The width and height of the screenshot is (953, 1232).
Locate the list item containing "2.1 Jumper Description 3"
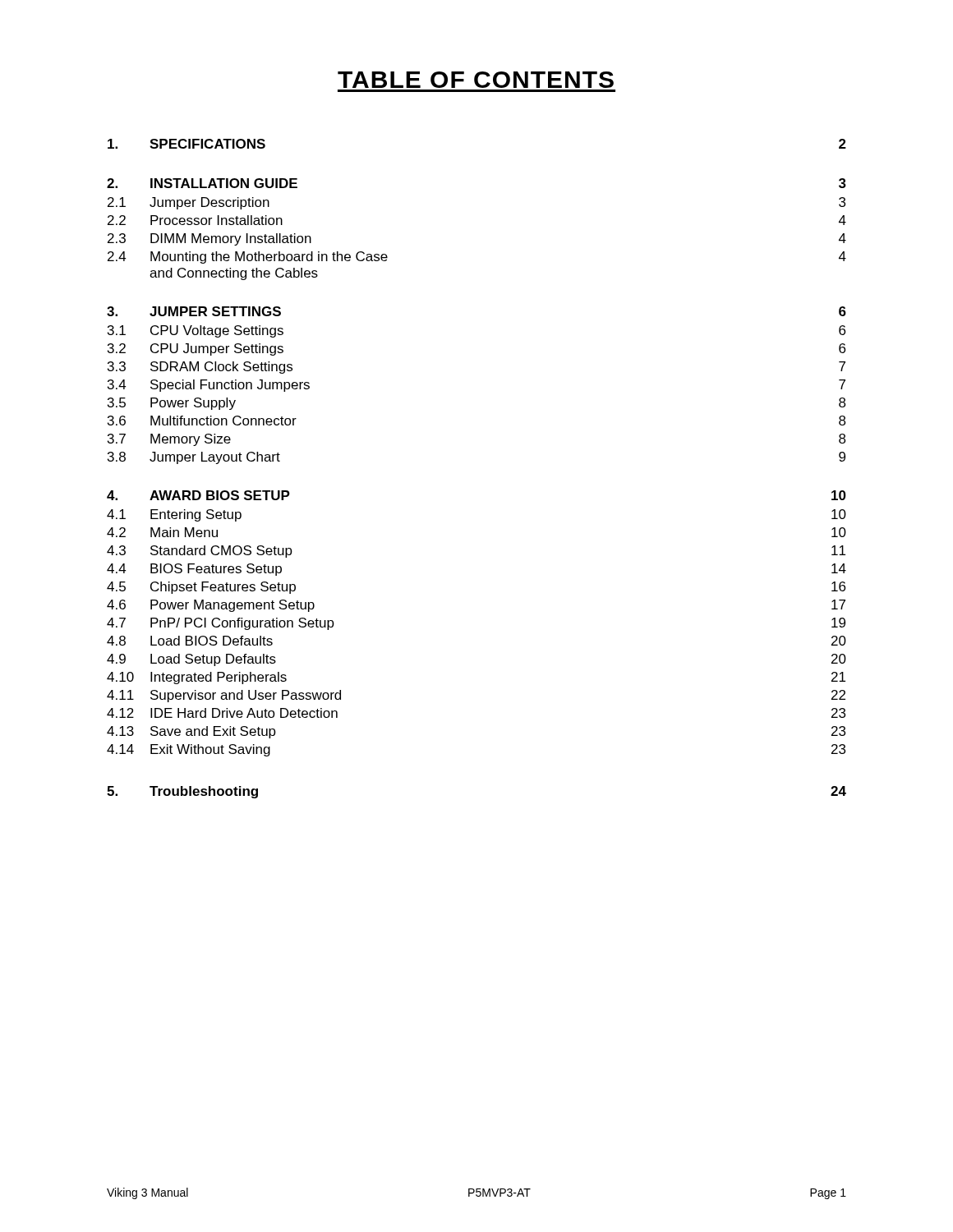[x=207, y=204]
